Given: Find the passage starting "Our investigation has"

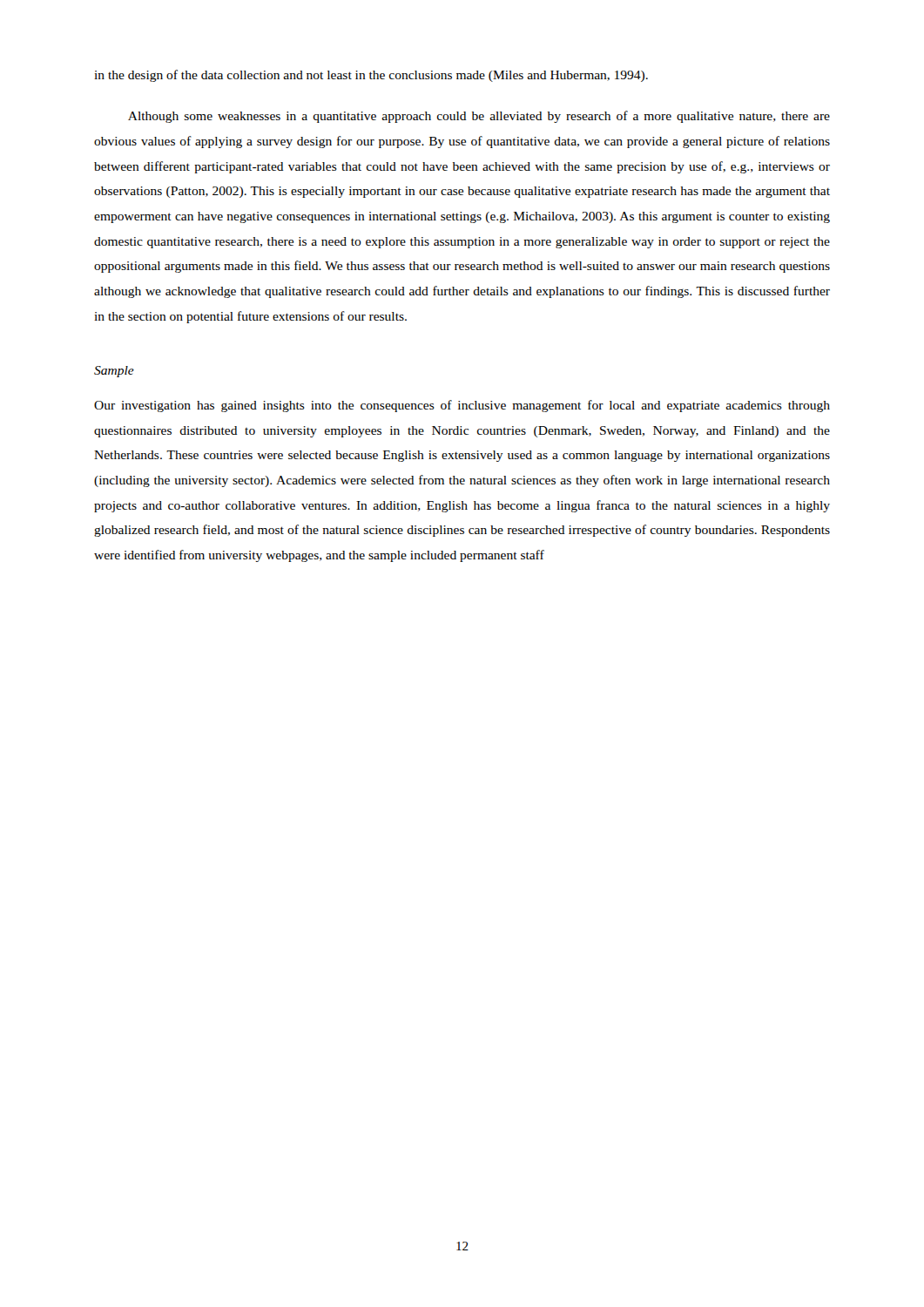Looking at the screenshot, I should click(462, 480).
